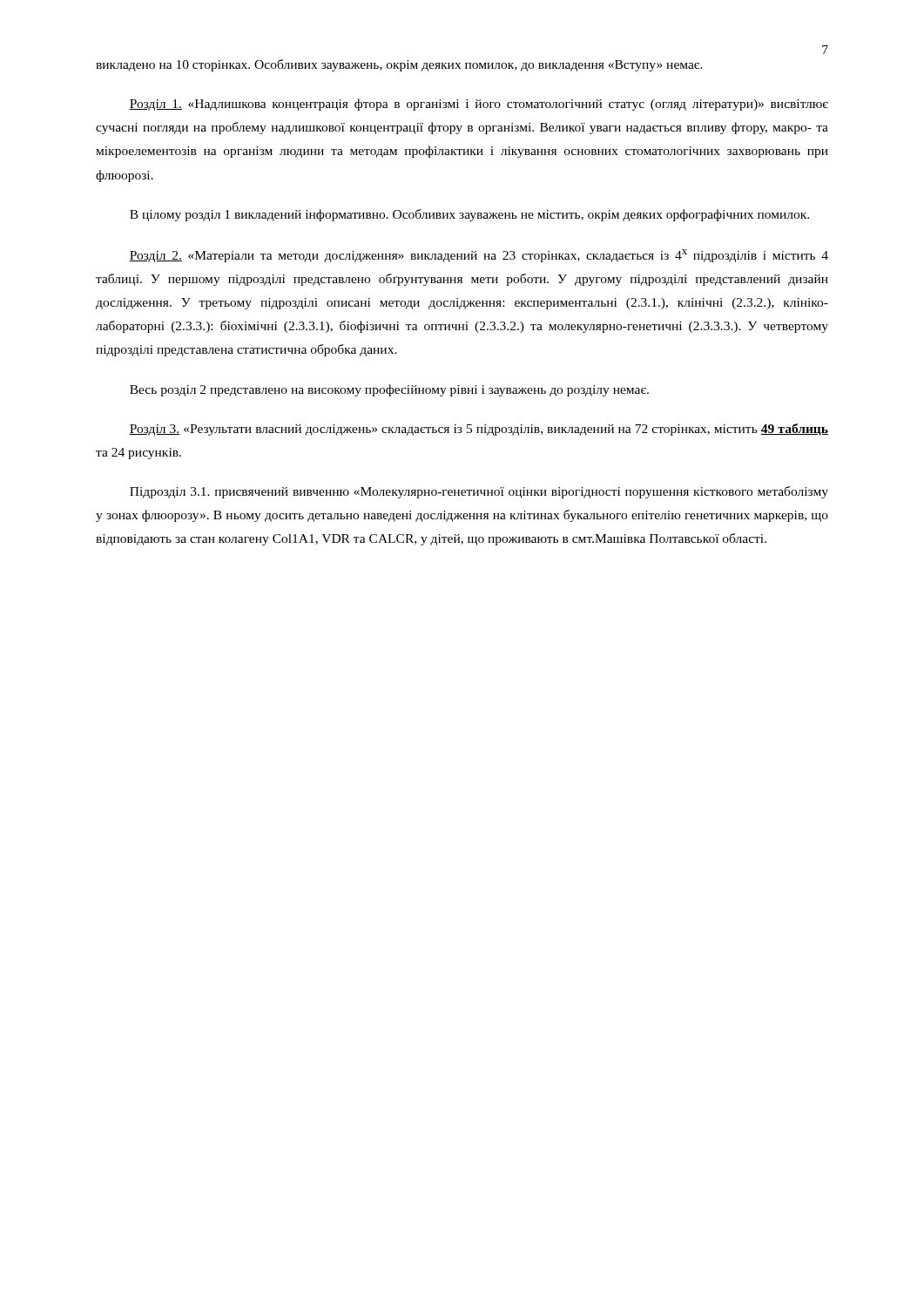Point to the text block starting "В цілому розділ 1 викладений інформативно. Особливих зауважень"
Viewport: 924px width, 1307px height.
pos(470,214)
